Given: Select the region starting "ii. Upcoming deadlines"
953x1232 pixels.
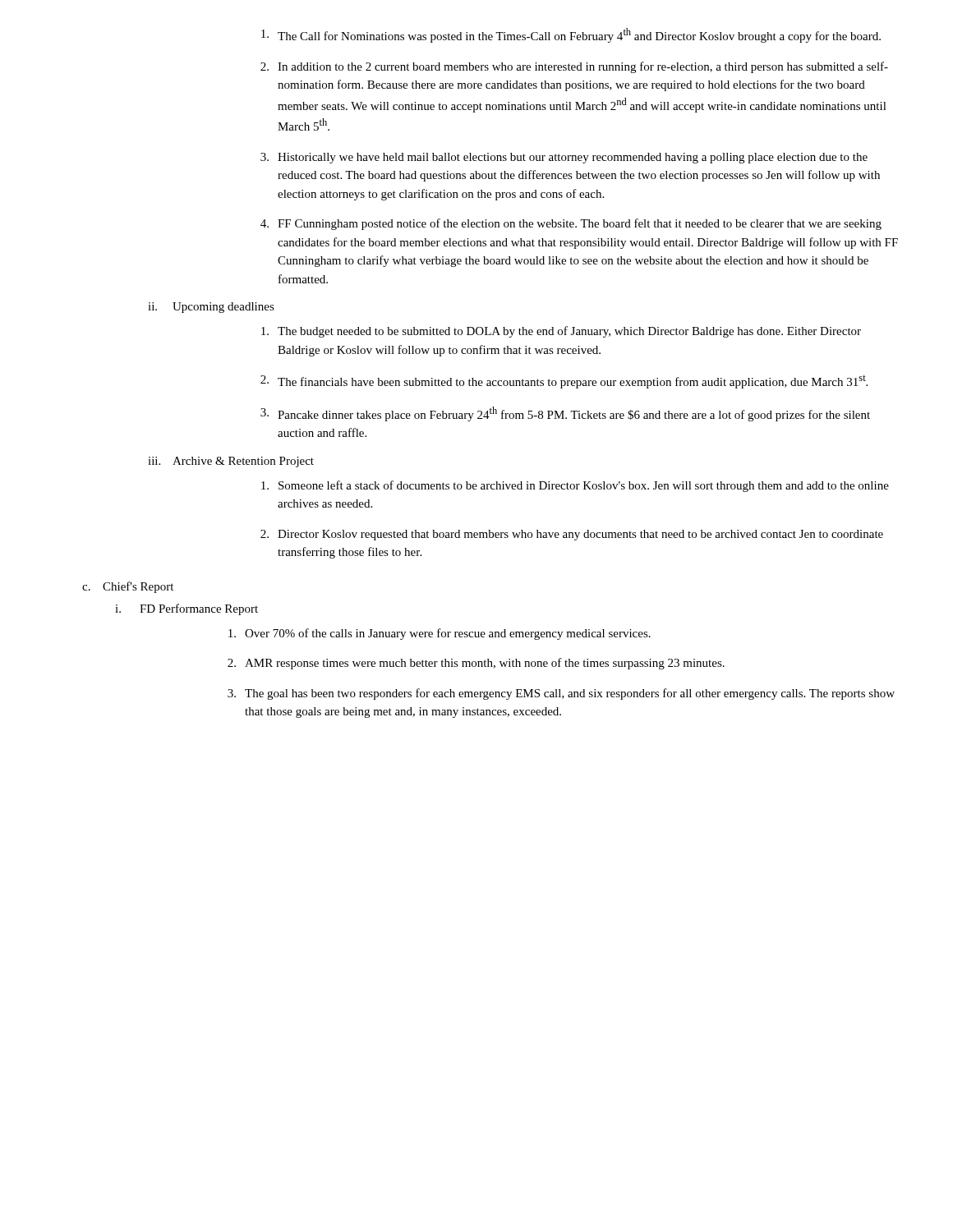Looking at the screenshot, I should coord(211,307).
